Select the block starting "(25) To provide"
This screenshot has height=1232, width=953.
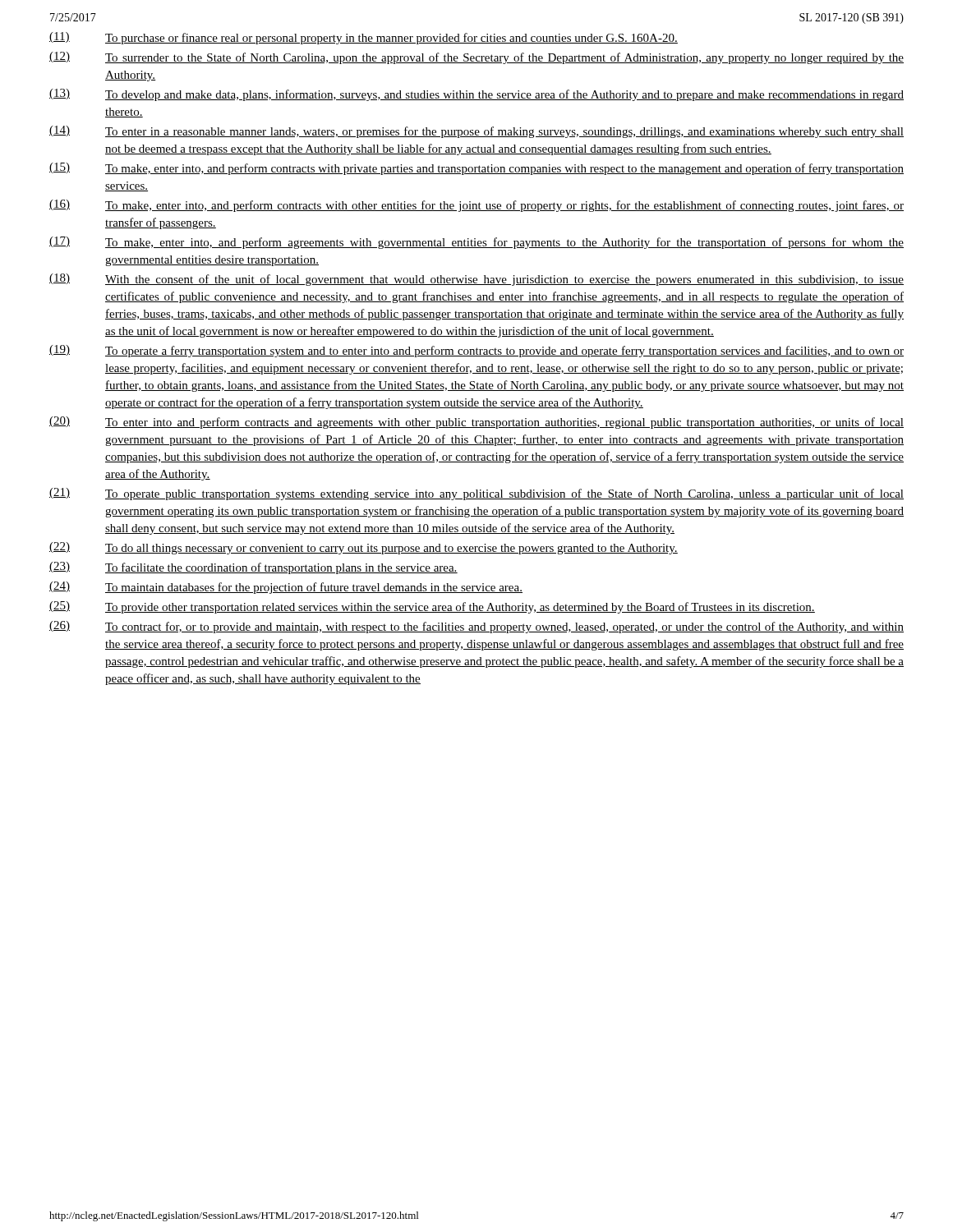pos(476,607)
